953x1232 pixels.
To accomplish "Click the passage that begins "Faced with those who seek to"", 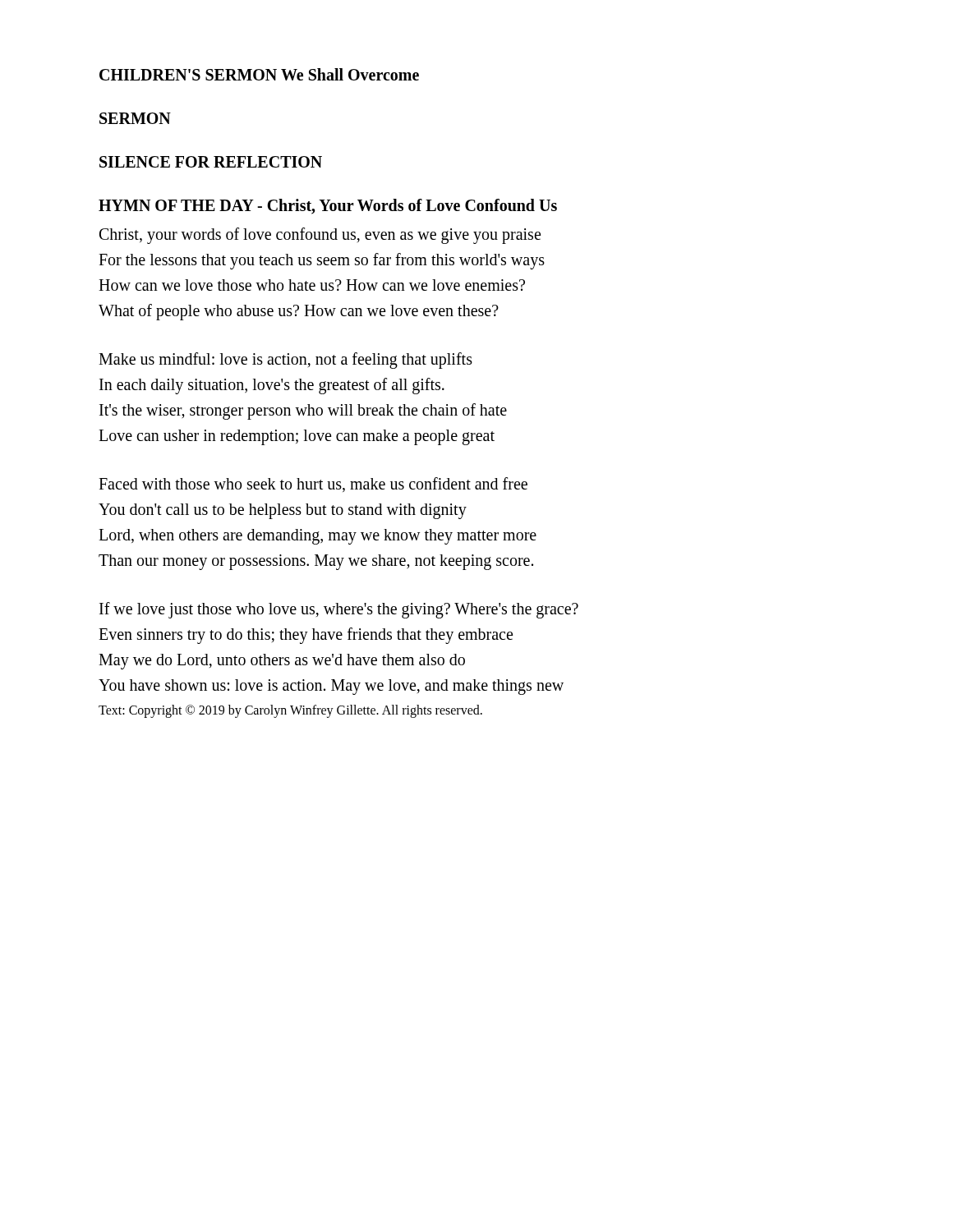I will (476, 522).
